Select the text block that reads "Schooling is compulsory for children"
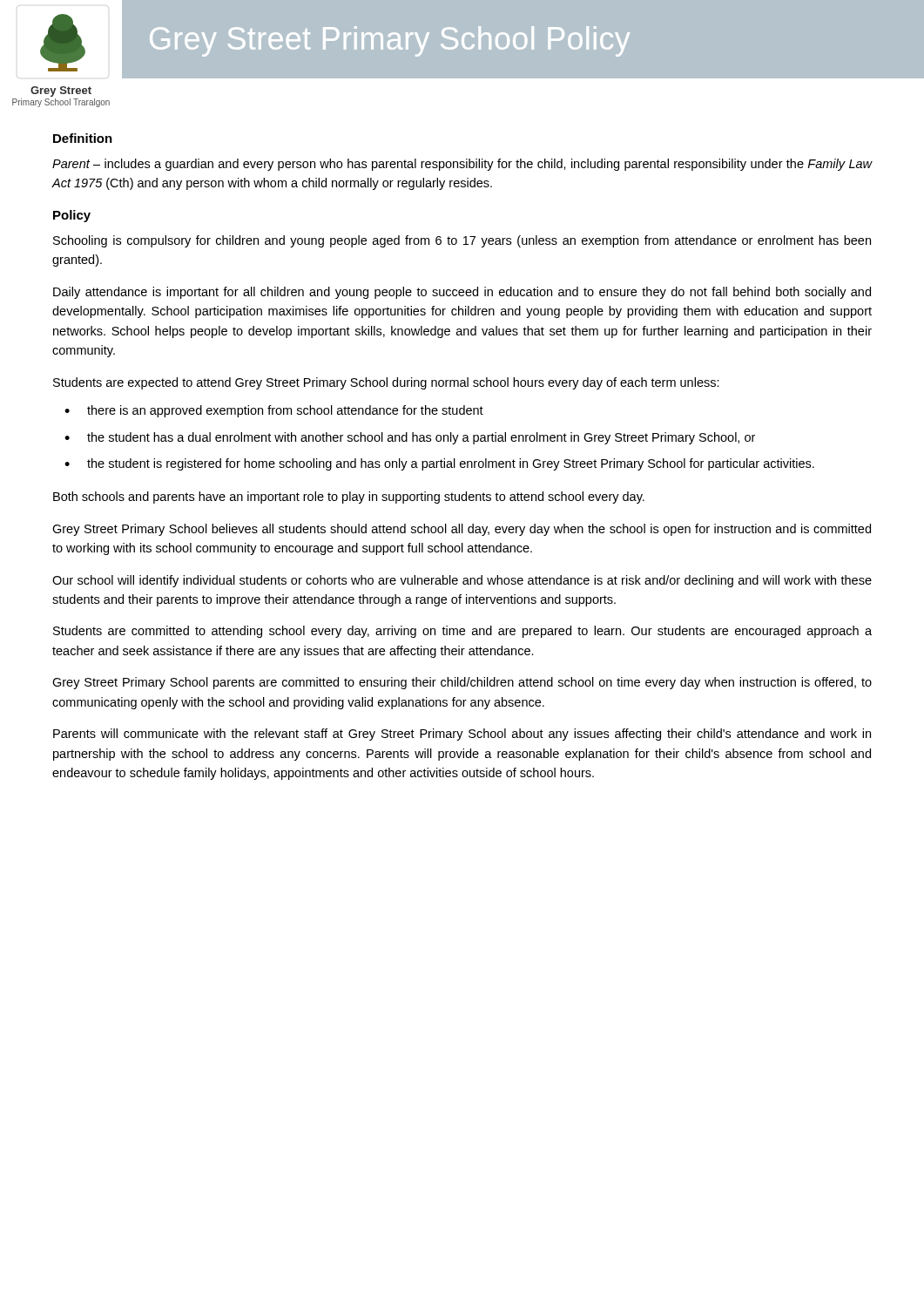This screenshot has width=924, height=1307. [462, 250]
